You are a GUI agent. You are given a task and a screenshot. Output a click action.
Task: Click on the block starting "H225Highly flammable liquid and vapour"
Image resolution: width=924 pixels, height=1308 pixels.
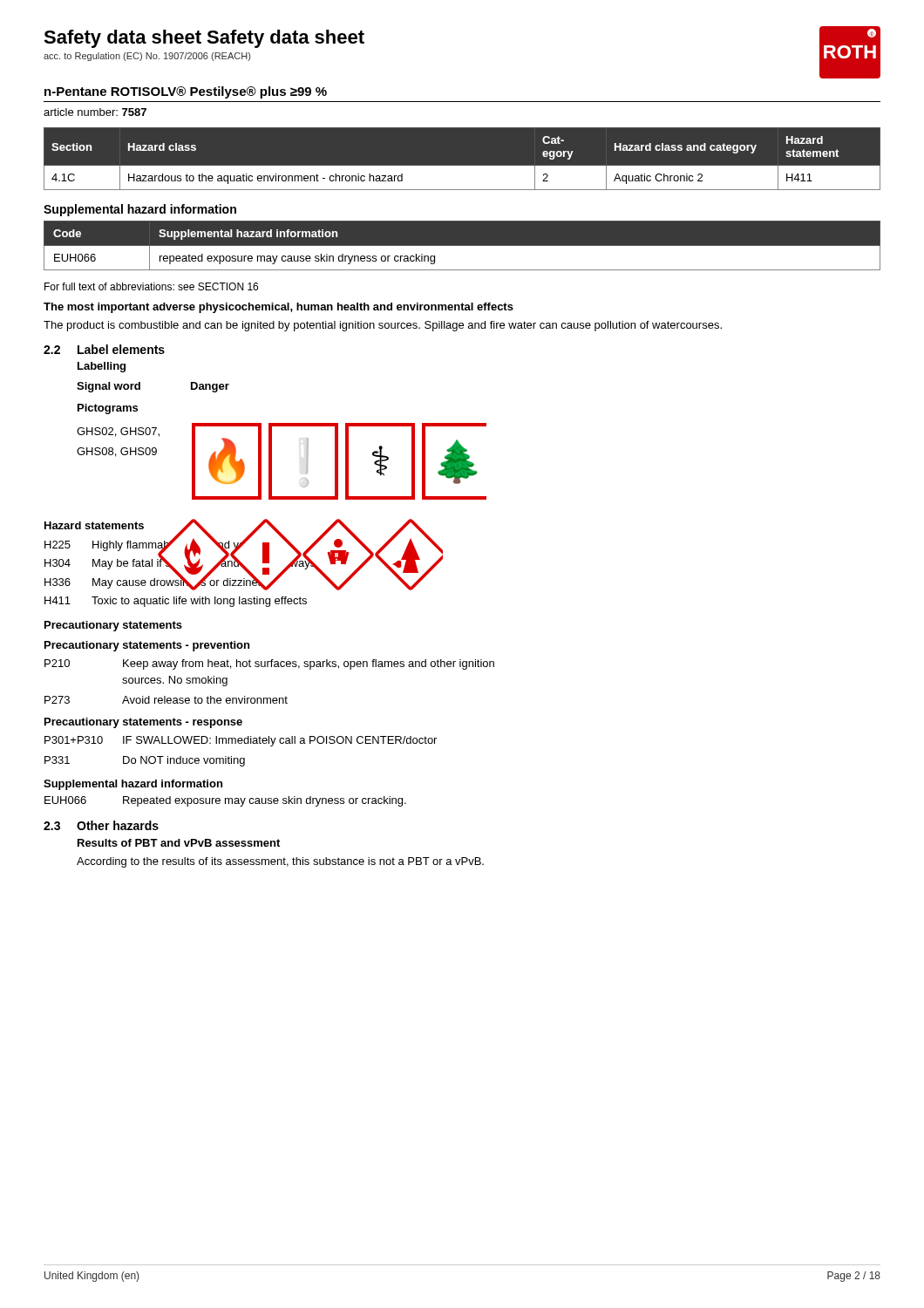click(x=244, y=545)
